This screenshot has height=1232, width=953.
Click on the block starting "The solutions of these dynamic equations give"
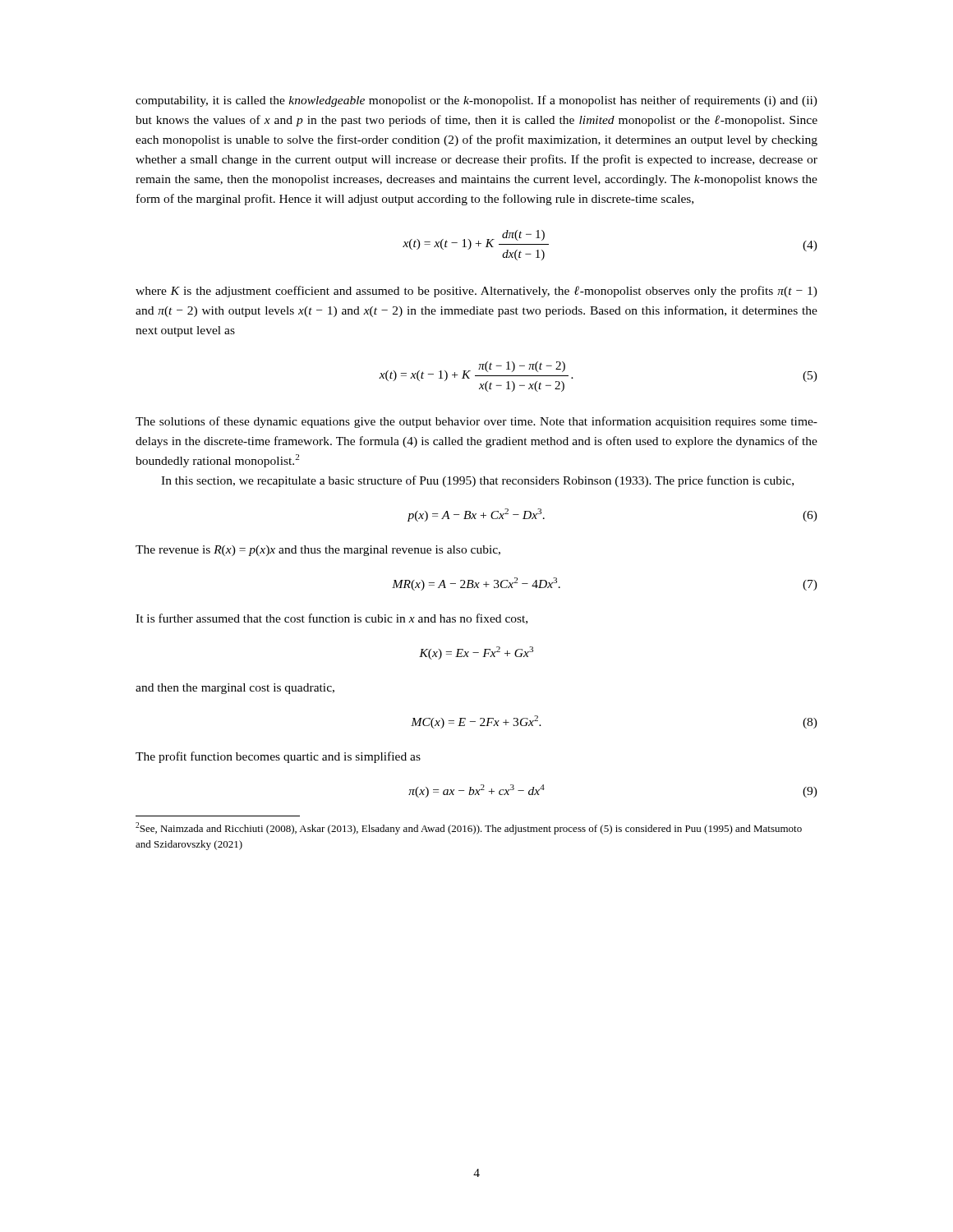(x=476, y=441)
